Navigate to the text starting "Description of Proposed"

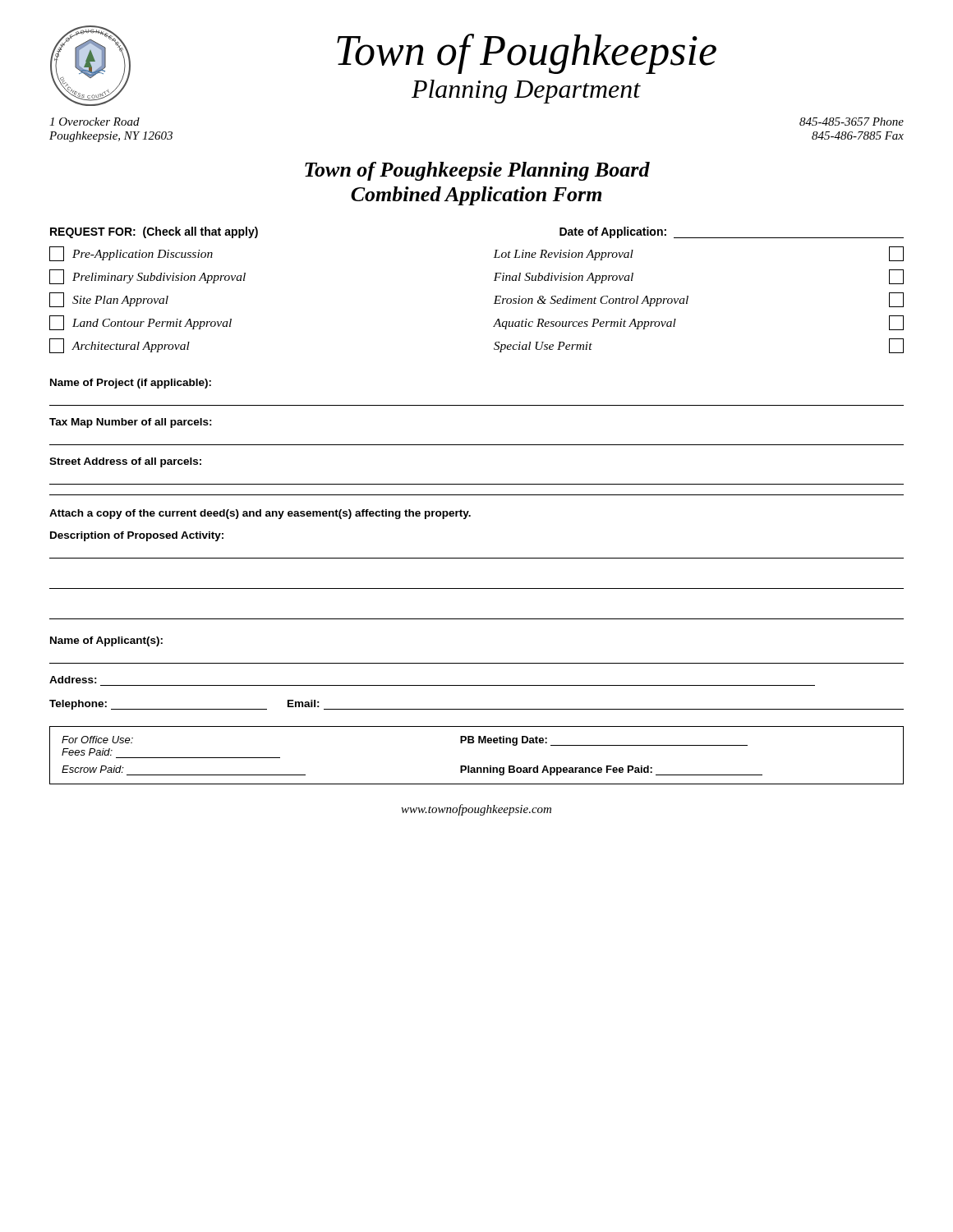[x=137, y=536]
